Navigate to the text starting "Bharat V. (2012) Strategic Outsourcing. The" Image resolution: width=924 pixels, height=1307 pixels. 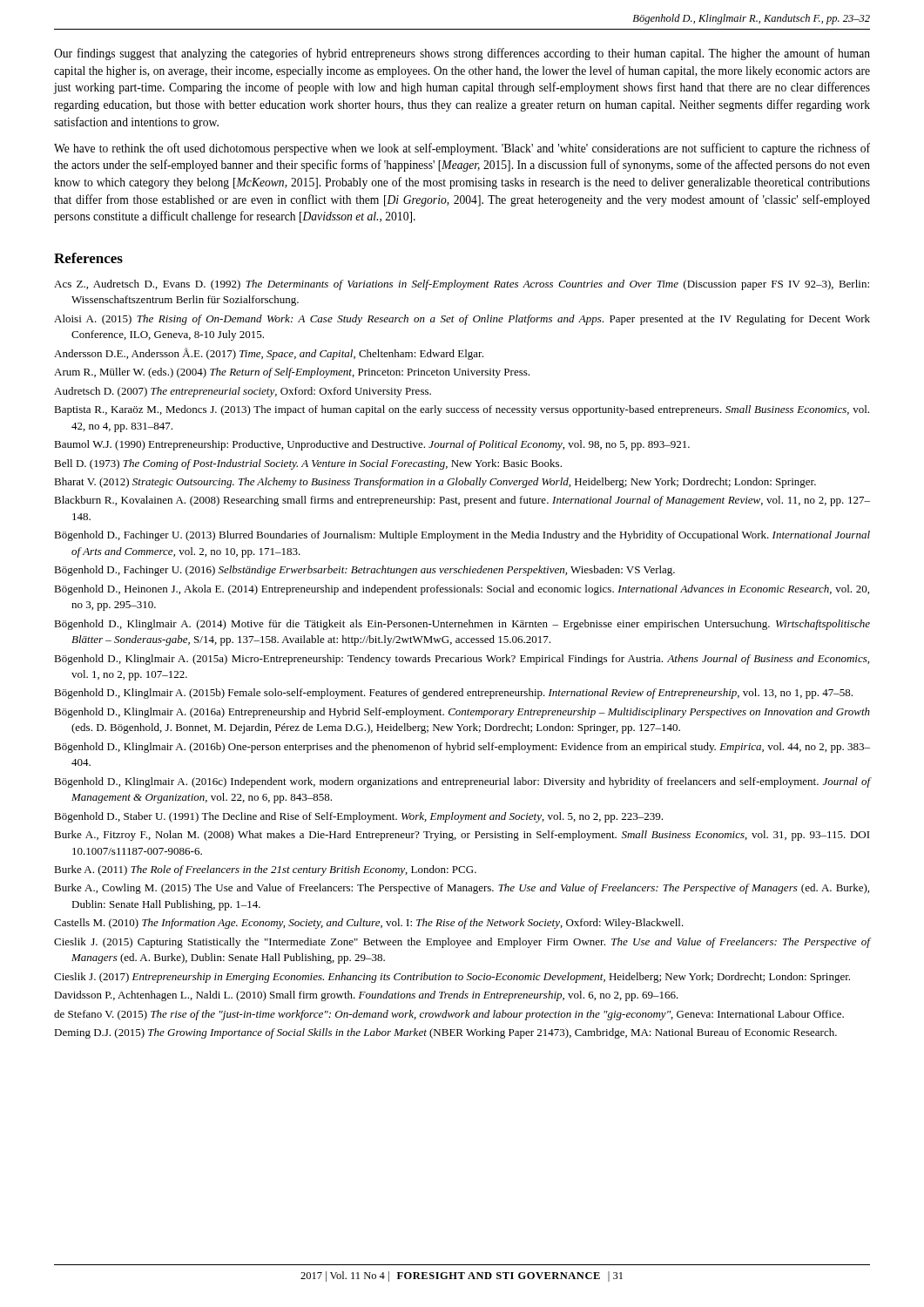click(x=435, y=481)
